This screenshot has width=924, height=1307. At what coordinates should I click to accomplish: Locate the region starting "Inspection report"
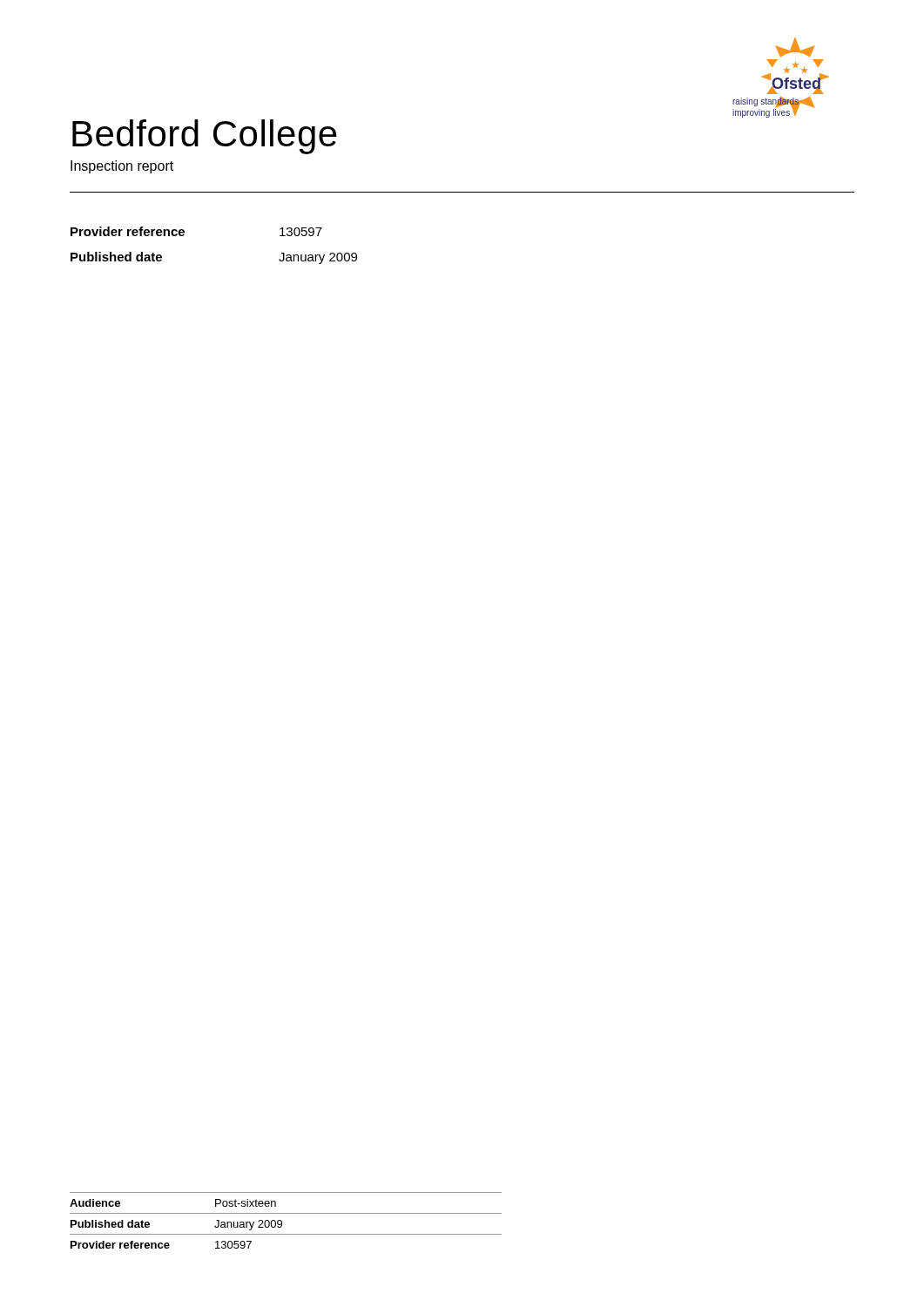[x=122, y=167]
